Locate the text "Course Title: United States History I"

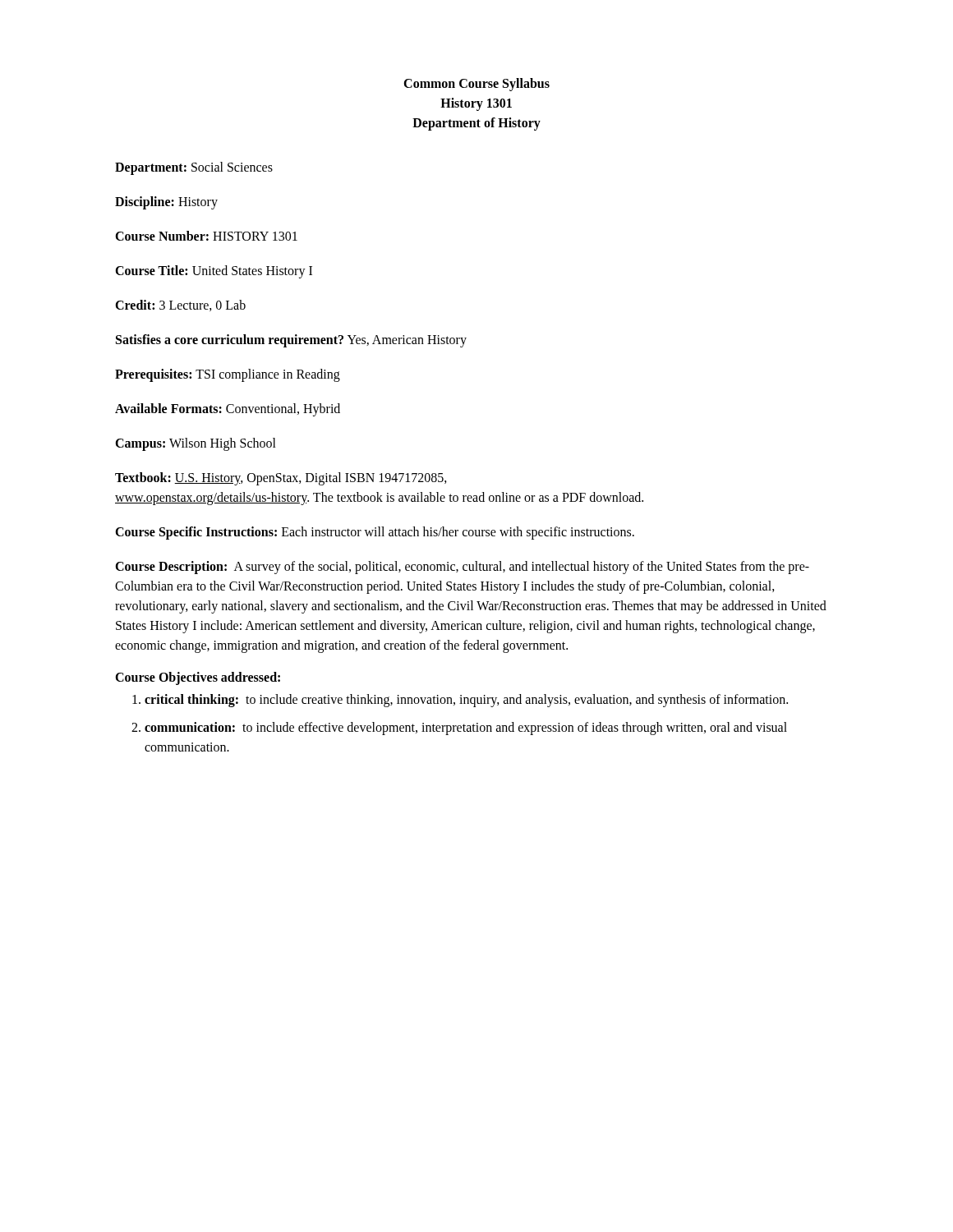(214, 271)
